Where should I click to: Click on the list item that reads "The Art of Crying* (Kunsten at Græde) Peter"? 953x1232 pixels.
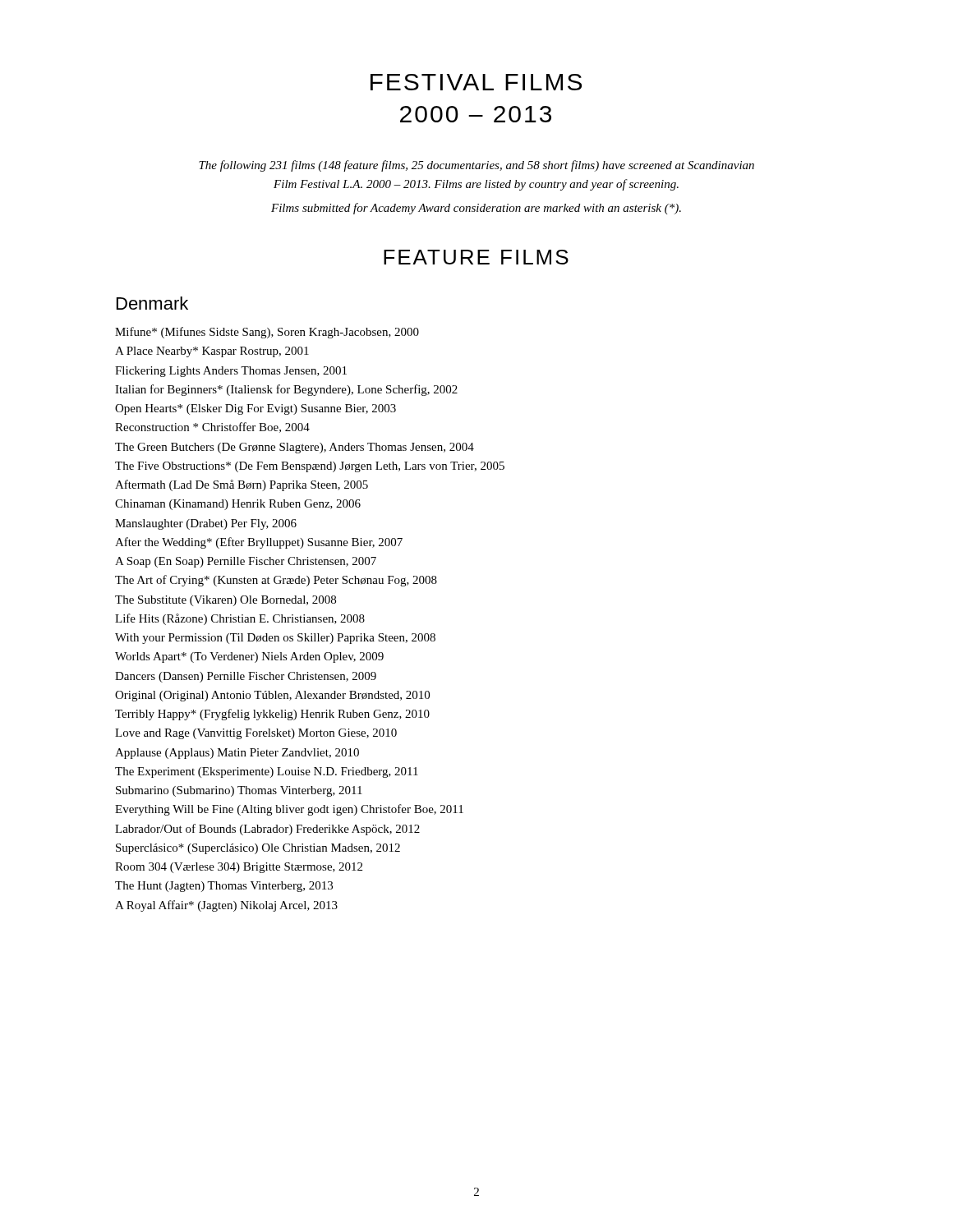click(276, 580)
